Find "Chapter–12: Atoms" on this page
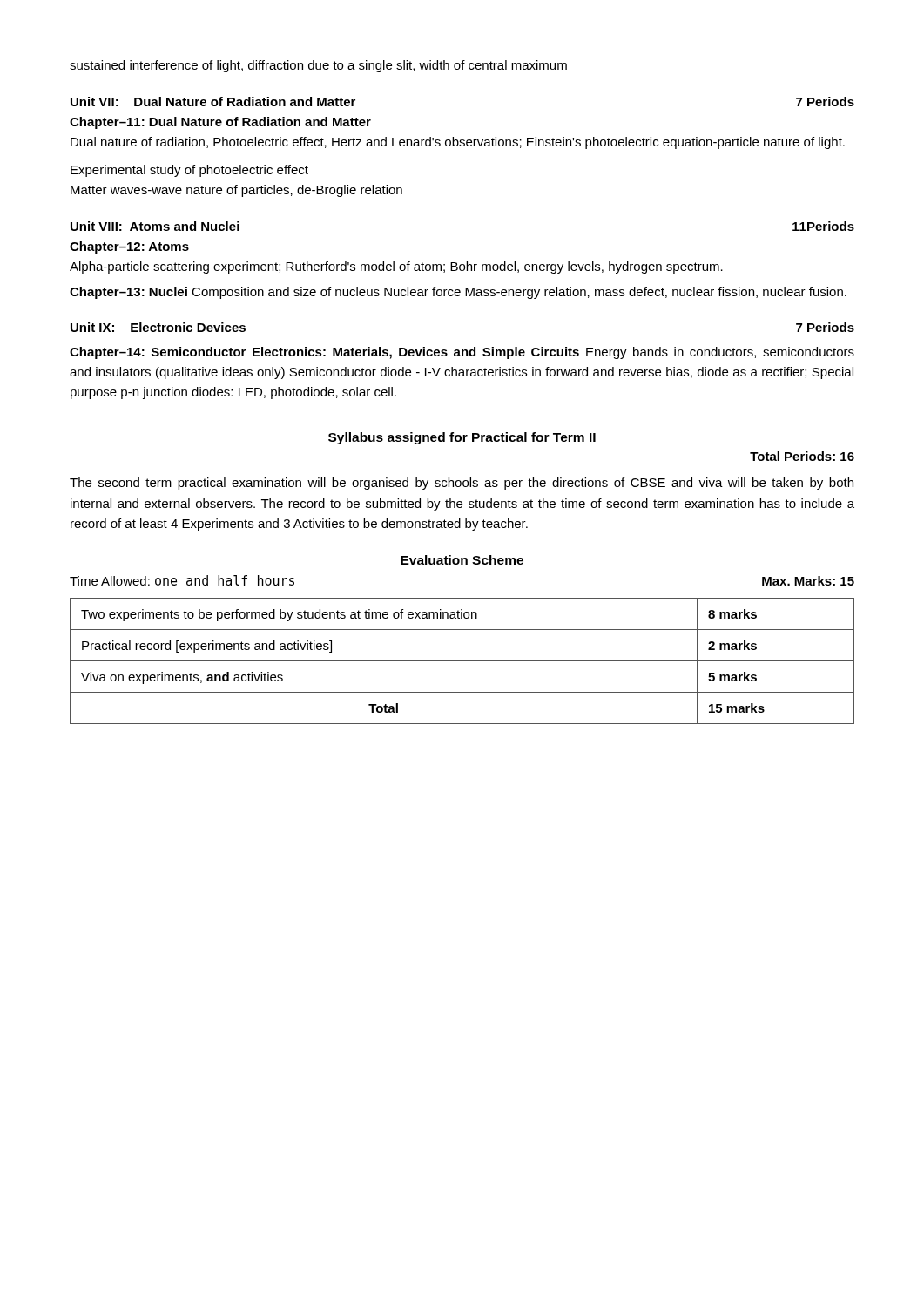 129,247
